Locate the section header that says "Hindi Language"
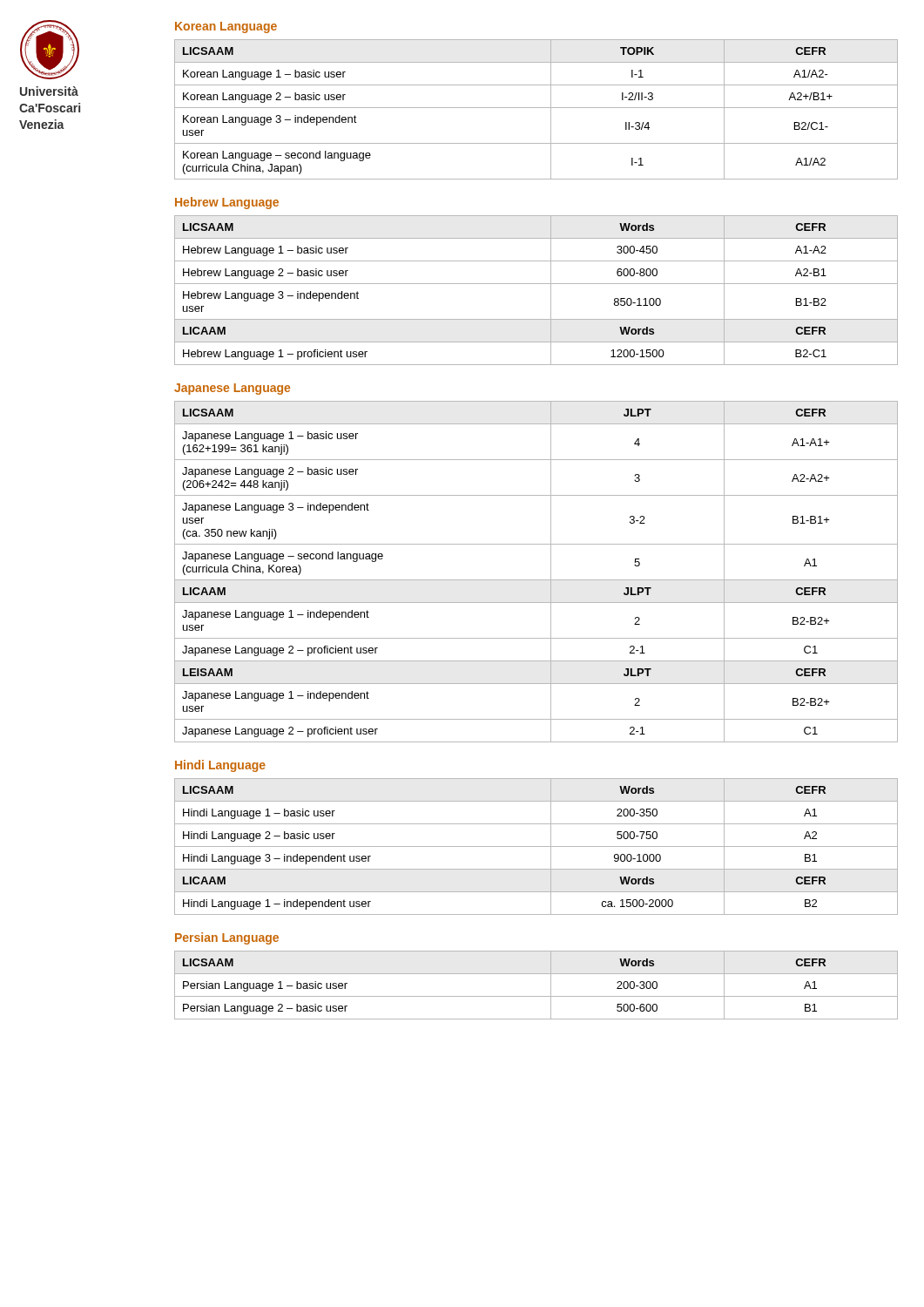Viewport: 924px width, 1307px height. click(220, 765)
